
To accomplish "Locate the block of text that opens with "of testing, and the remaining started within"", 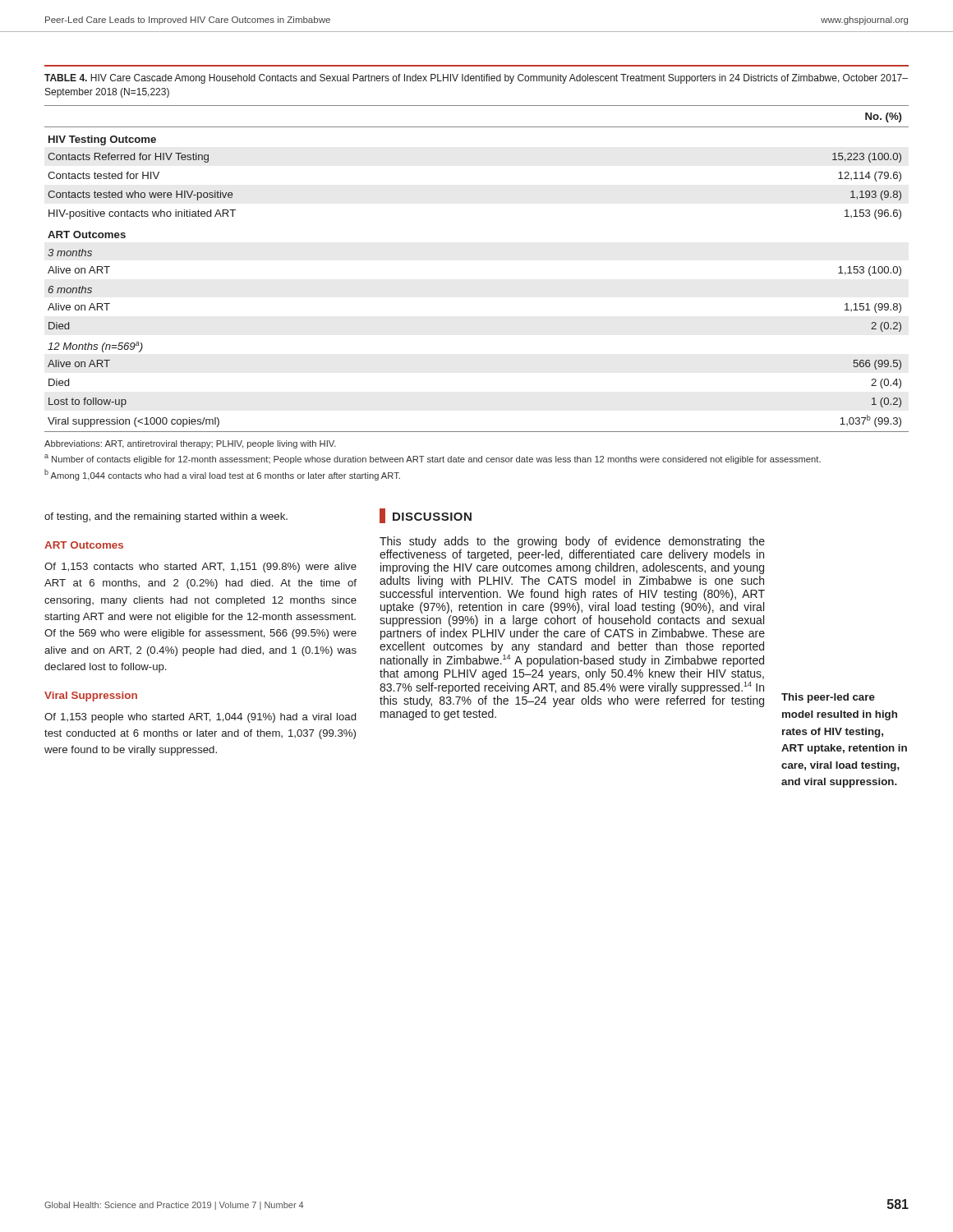I will (166, 517).
